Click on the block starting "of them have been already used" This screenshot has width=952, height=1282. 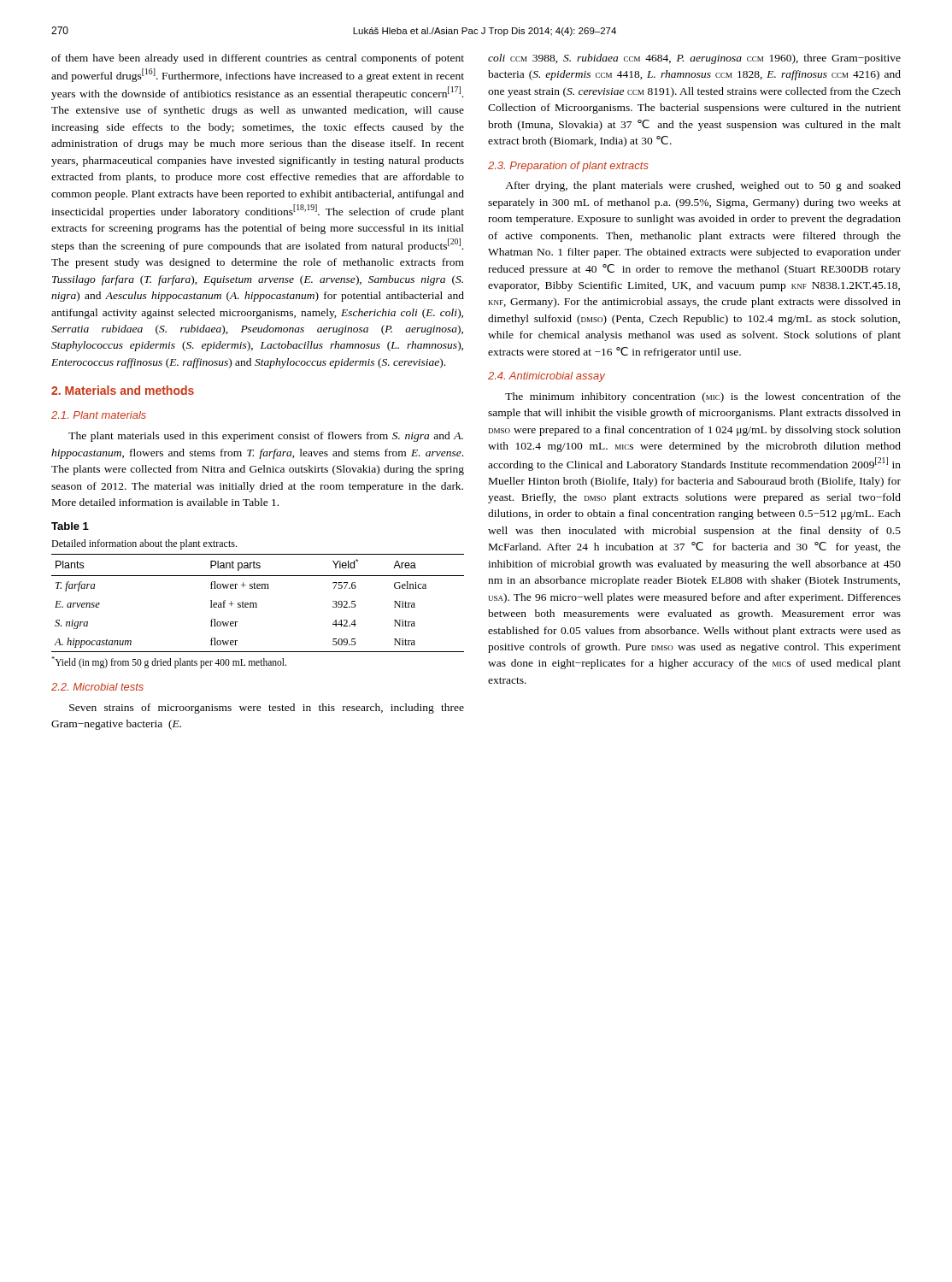(258, 210)
